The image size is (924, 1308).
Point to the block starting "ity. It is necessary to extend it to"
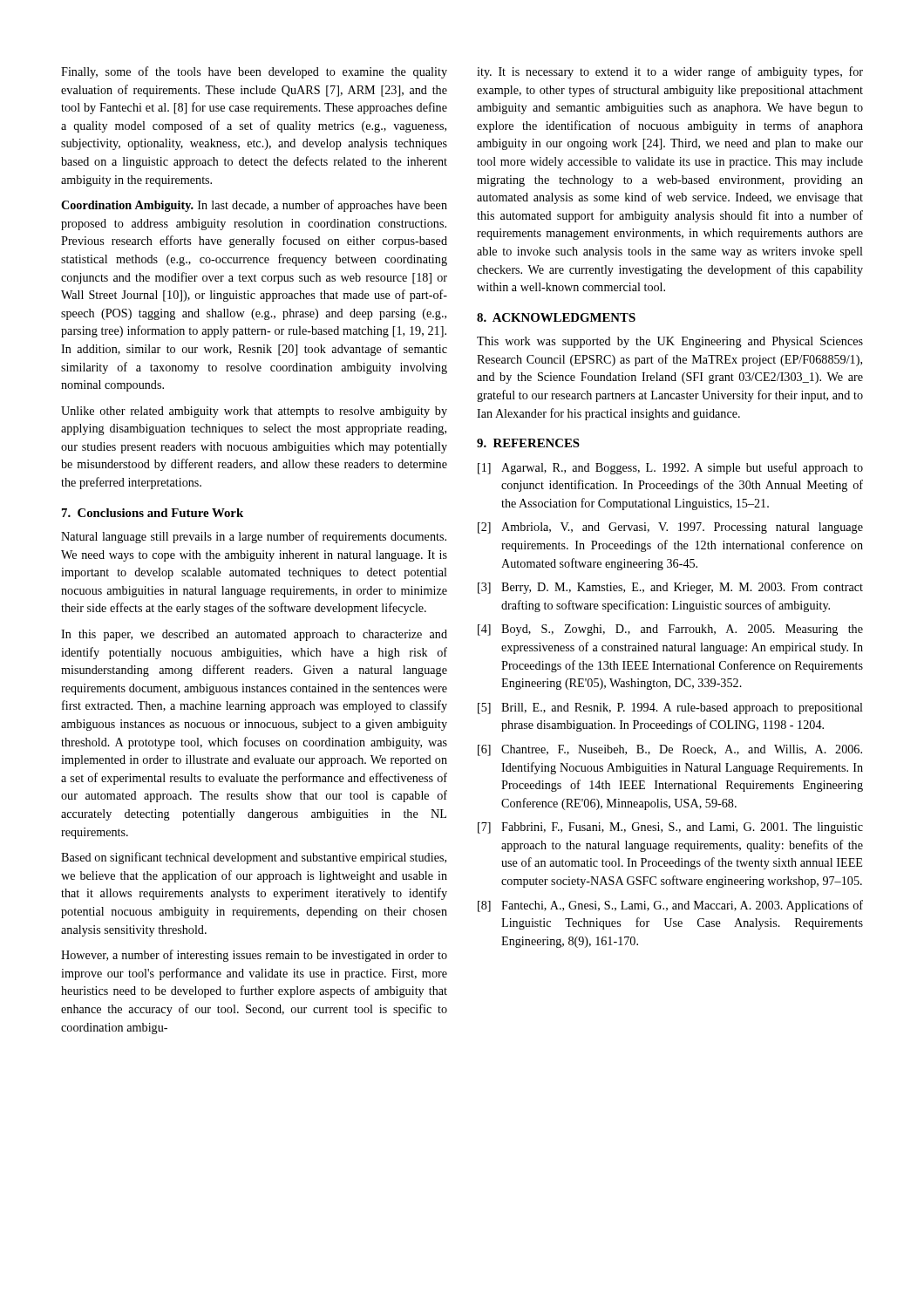[670, 180]
